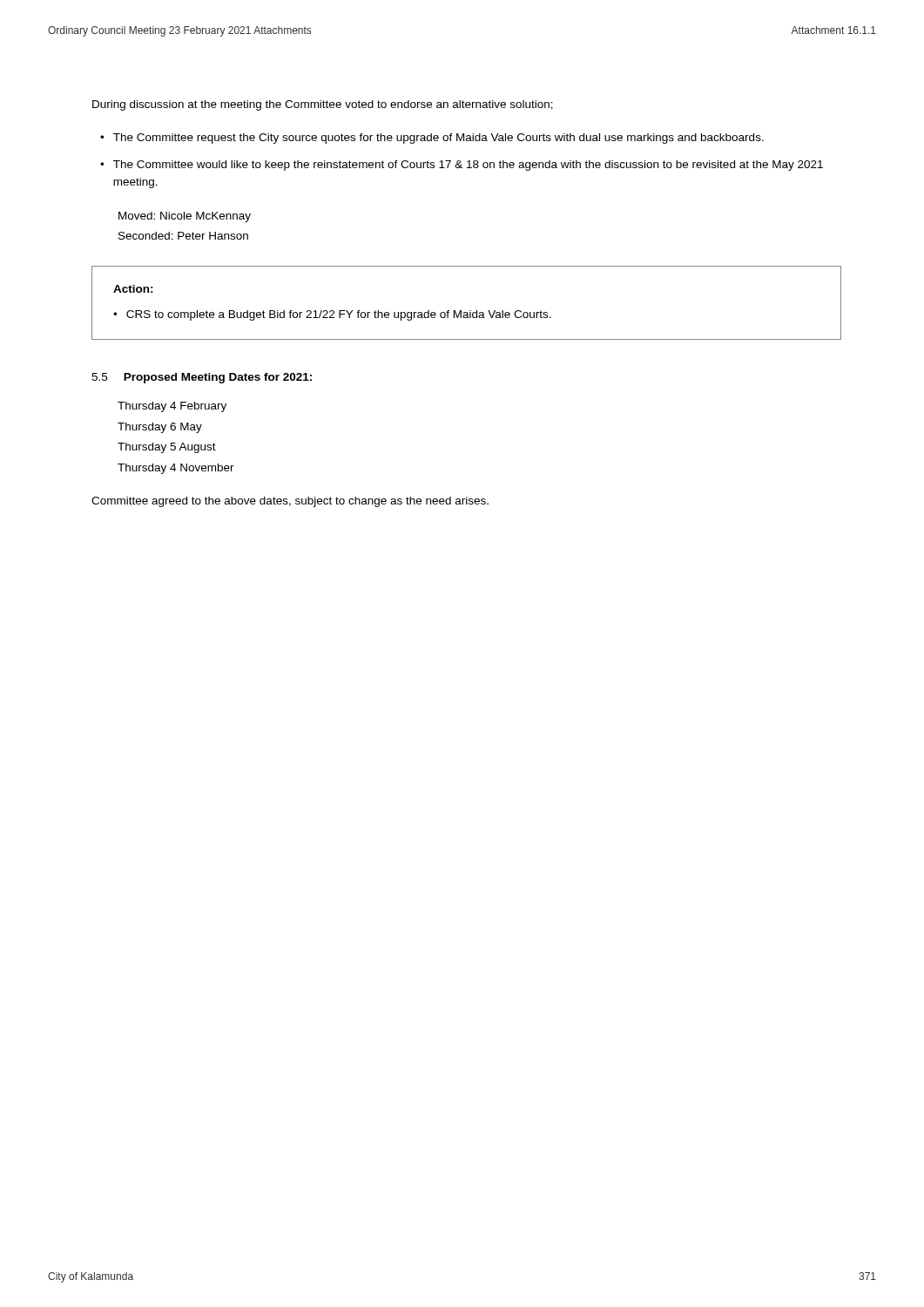The width and height of the screenshot is (924, 1307).
Task: Point to the block beginning "Action: CRS to complete"
Action: (466, 303)
